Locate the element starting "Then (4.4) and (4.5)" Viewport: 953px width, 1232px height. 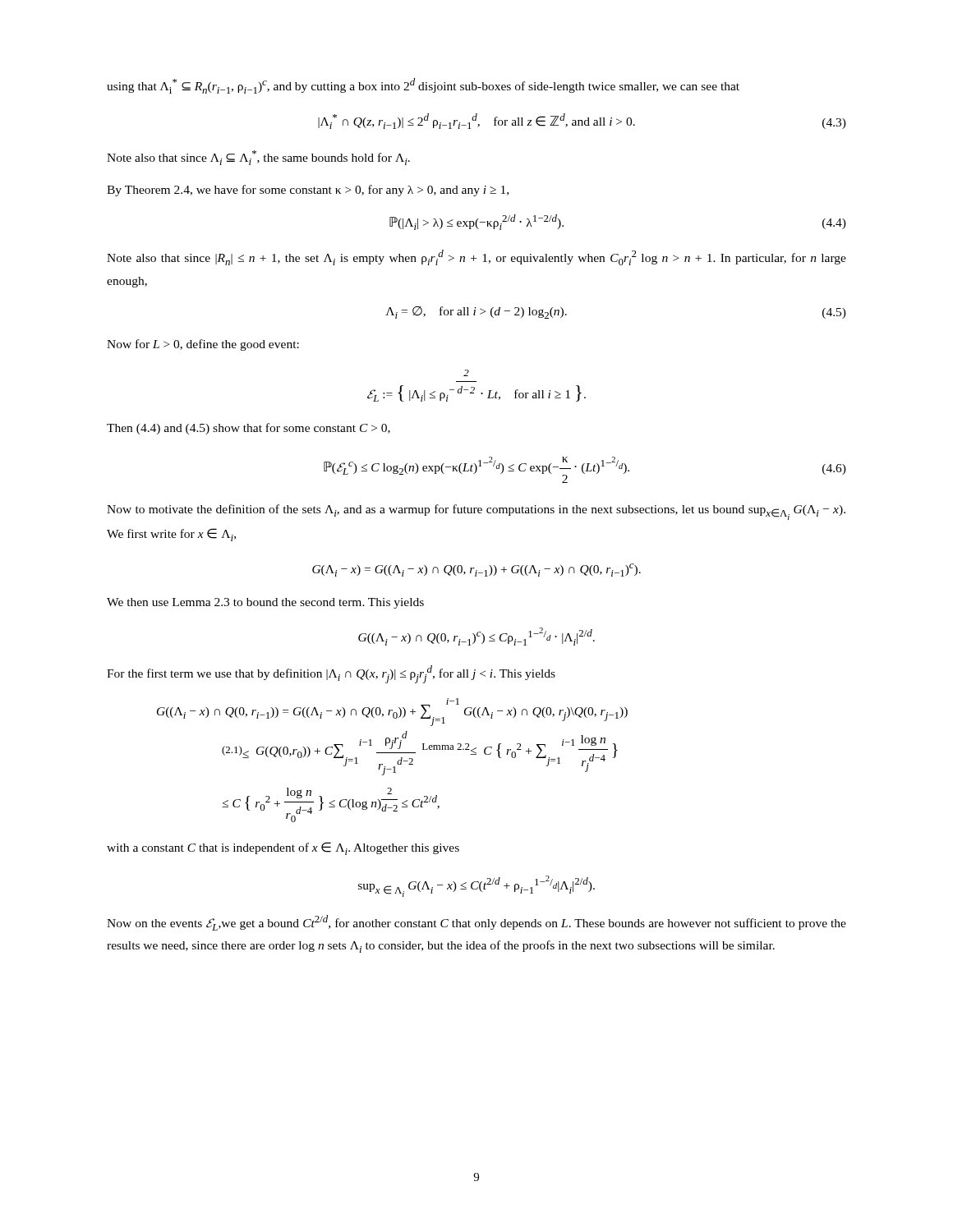(x=249, y=427)
